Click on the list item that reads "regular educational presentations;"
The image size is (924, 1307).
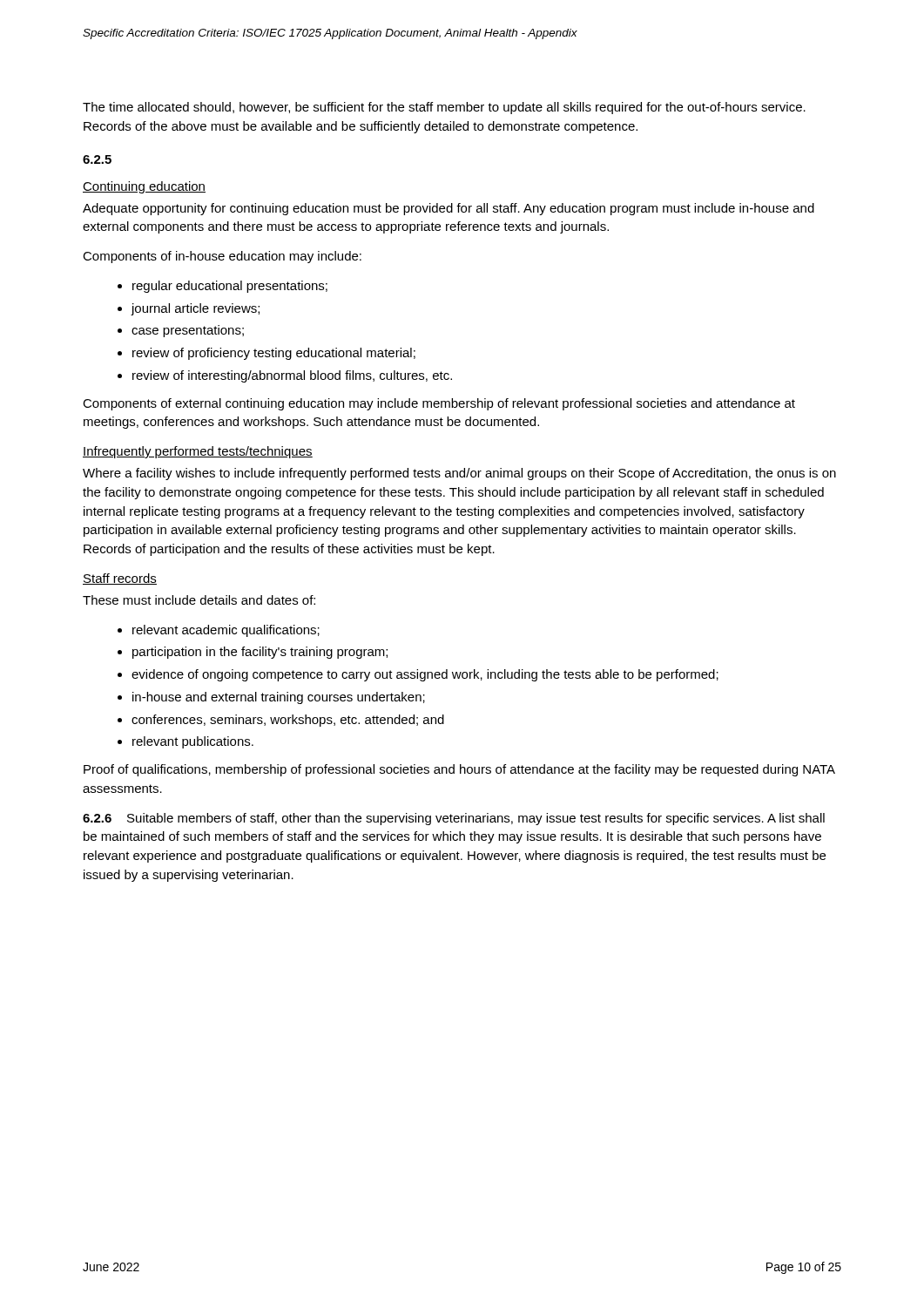click(223, 287)
